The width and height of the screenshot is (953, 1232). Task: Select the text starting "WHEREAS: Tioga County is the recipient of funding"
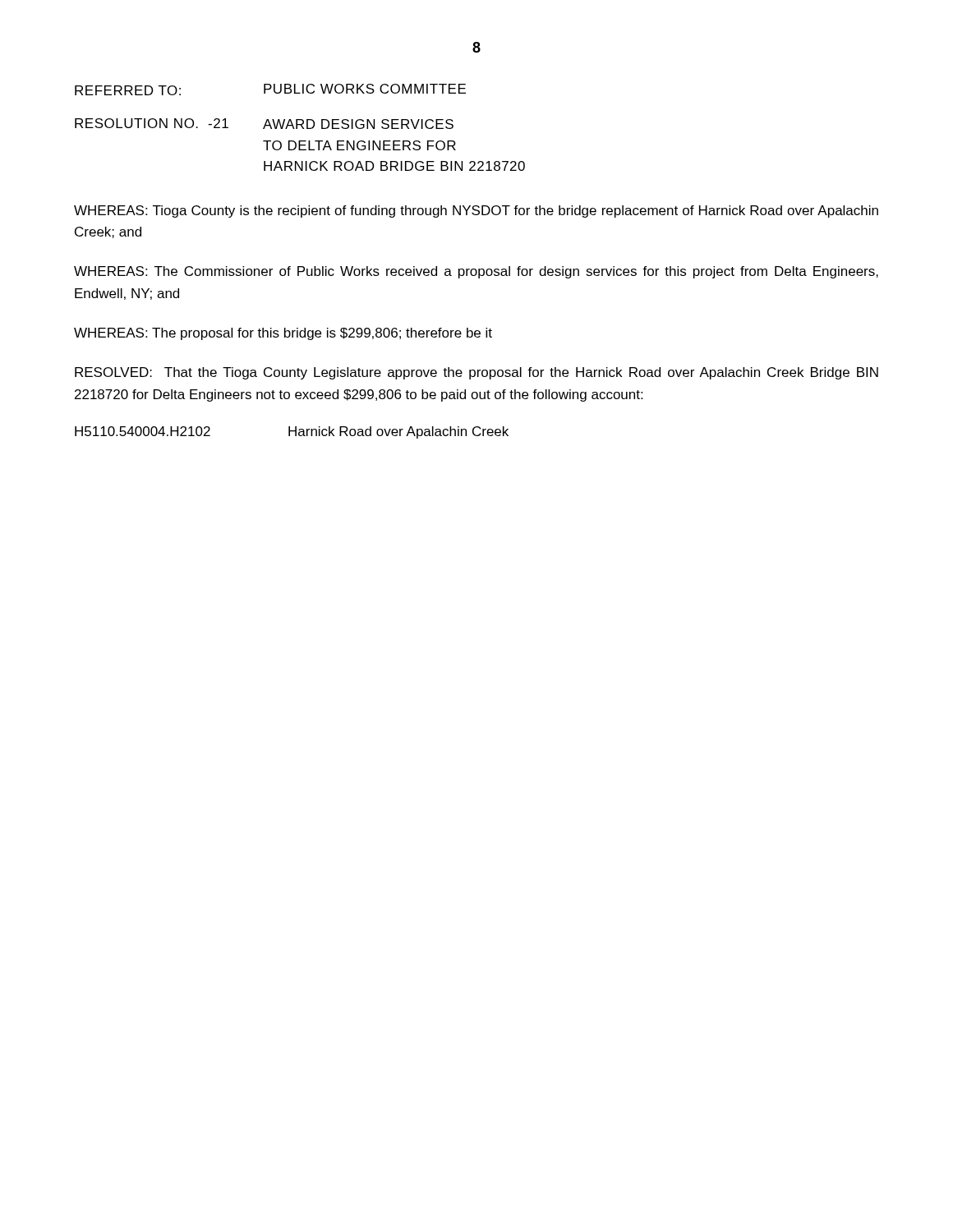point(476,221)
